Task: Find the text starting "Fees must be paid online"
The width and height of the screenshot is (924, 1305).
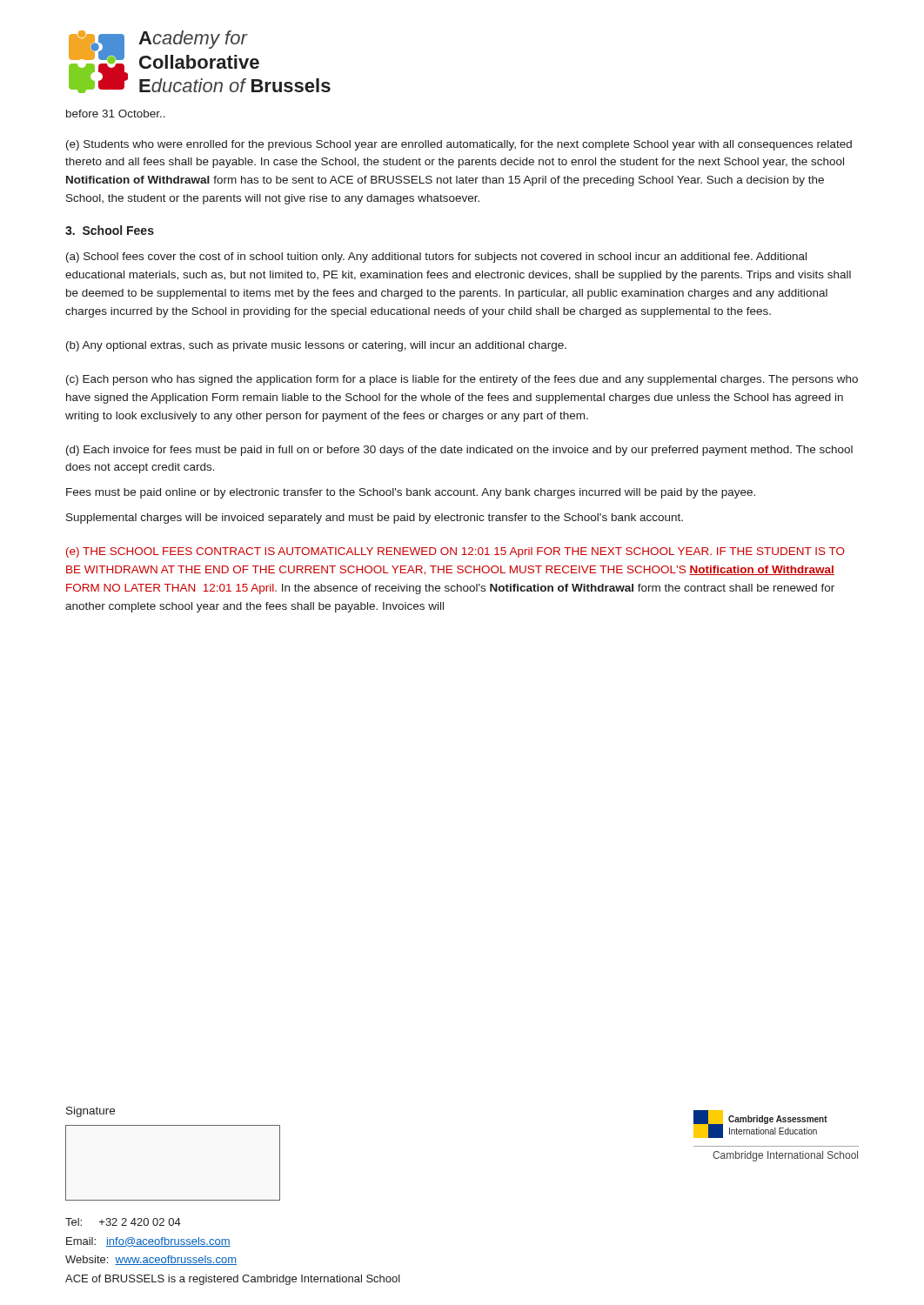Action: tap(411, 492)
